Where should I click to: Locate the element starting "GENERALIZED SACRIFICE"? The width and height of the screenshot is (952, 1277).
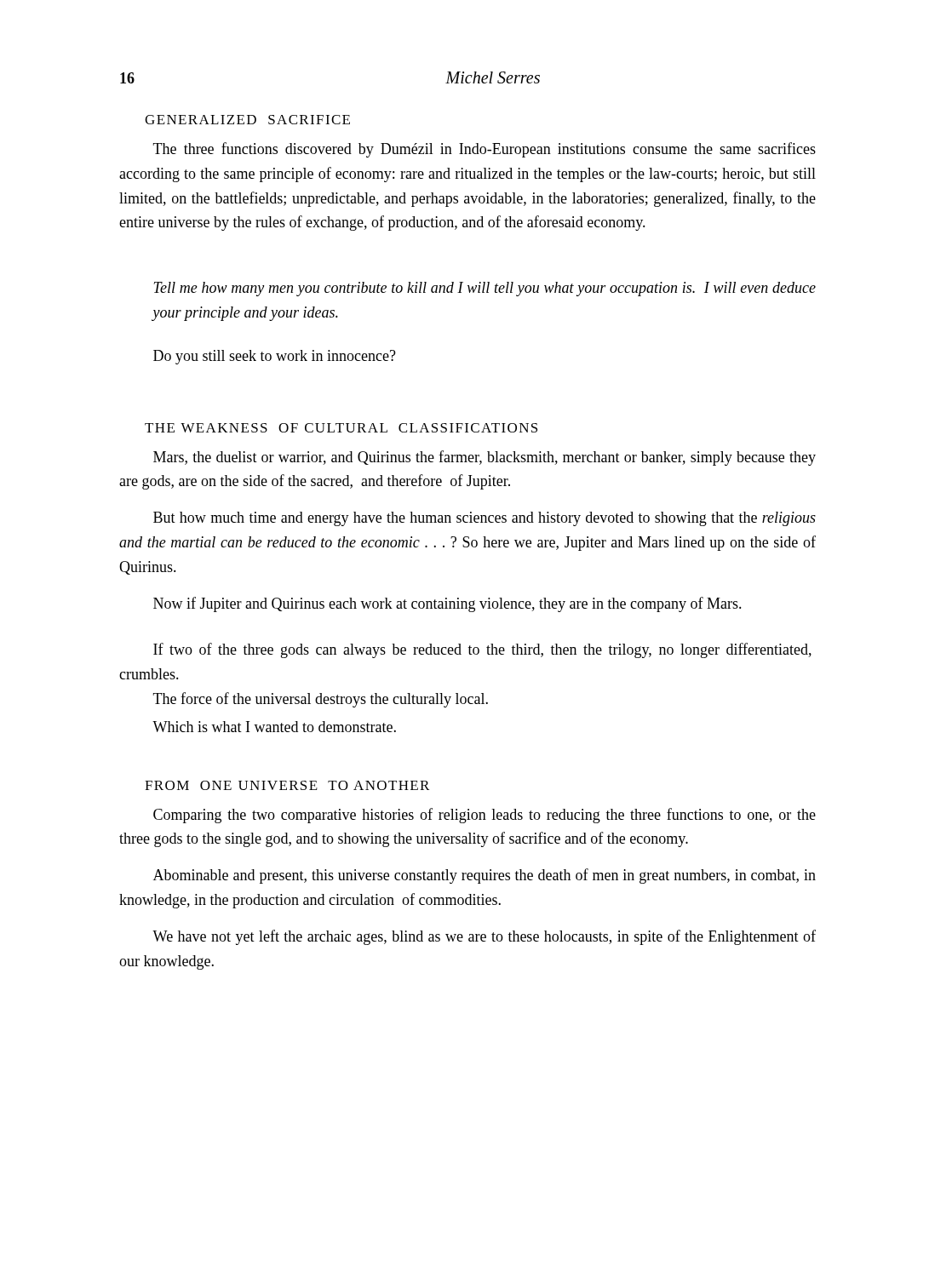[x=248, y=120]
